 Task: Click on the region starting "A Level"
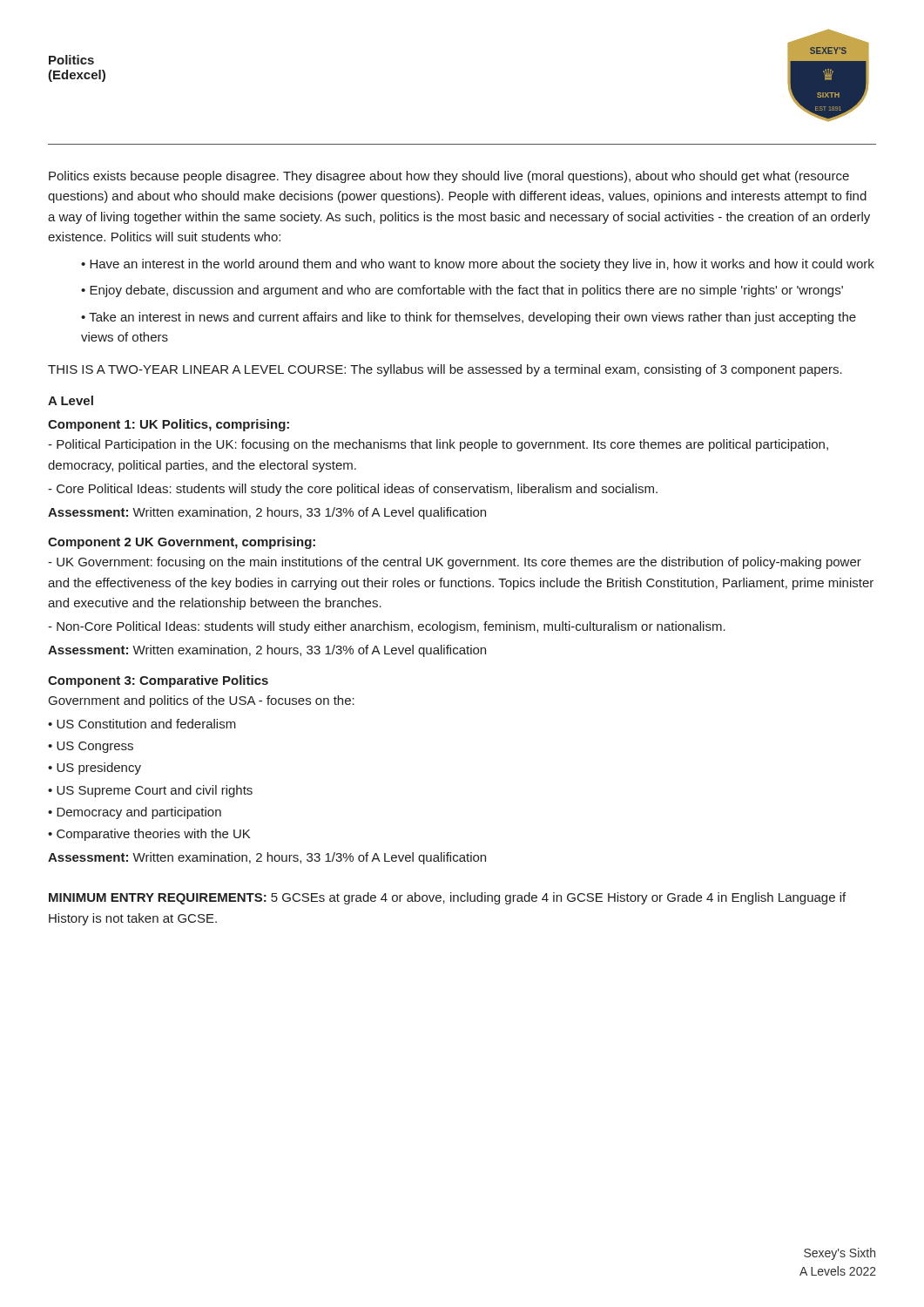[x=71, y=401]
